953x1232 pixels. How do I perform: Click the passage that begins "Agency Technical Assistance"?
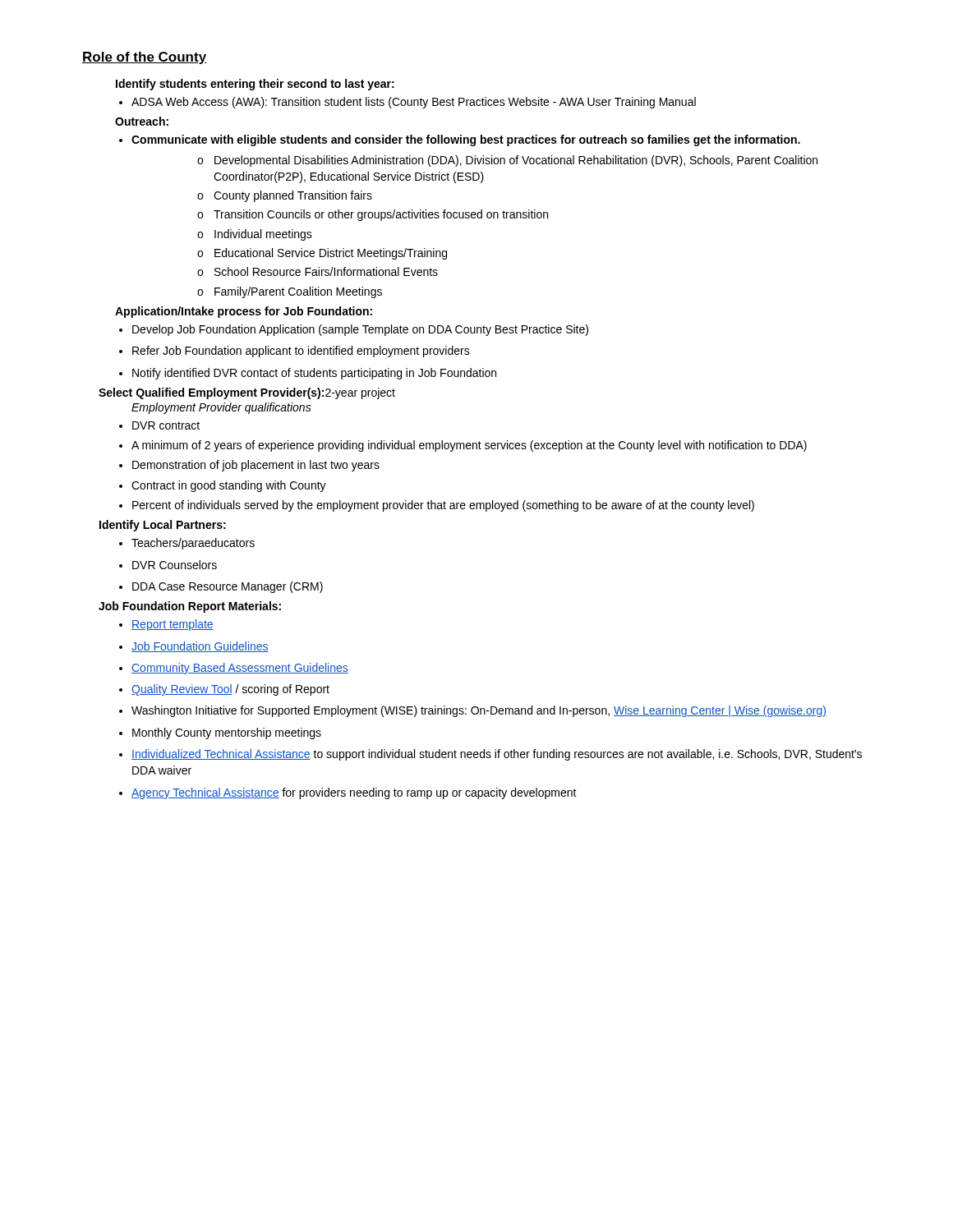[509, 792]
